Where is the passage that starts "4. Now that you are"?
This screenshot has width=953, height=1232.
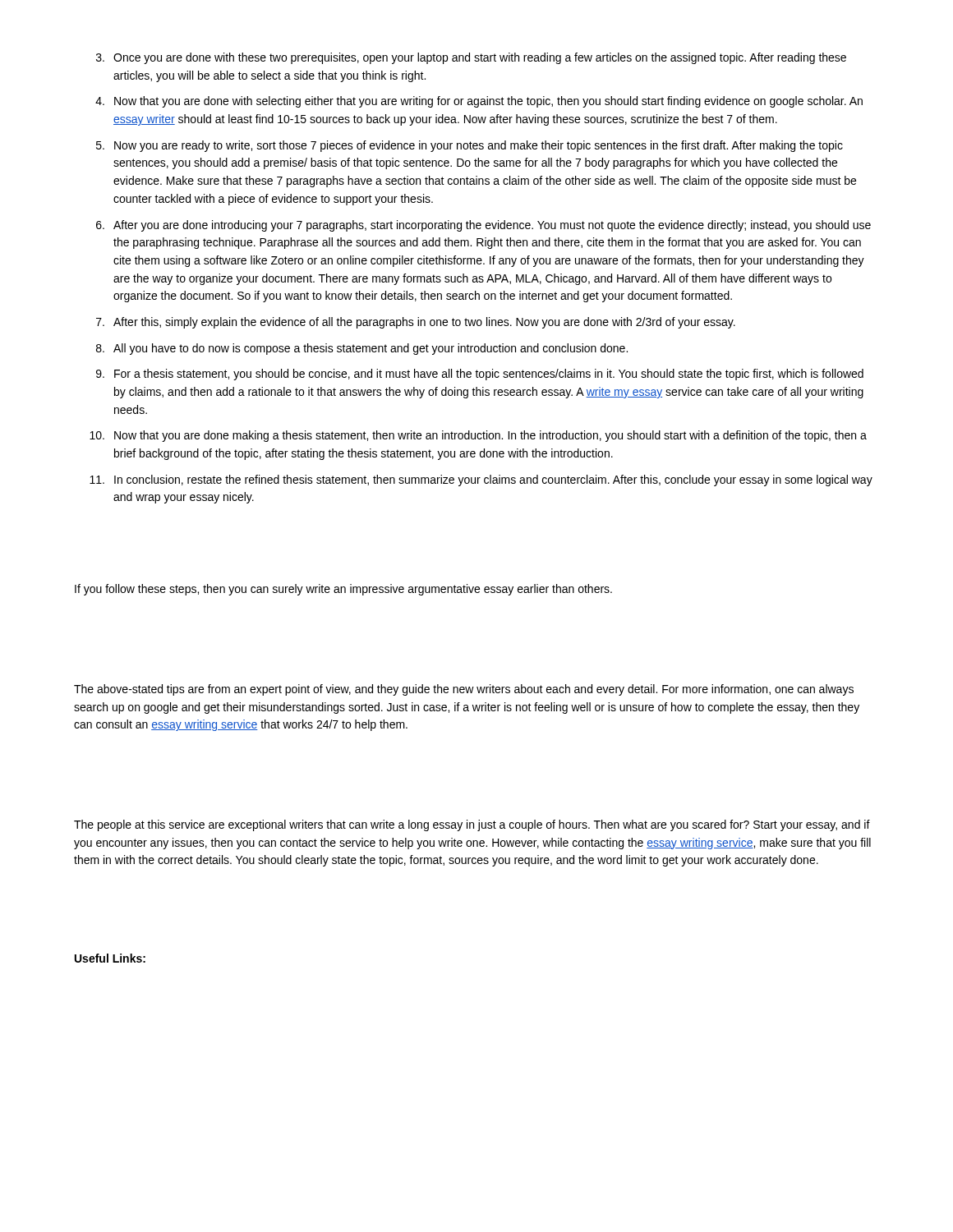coord(476,111)
